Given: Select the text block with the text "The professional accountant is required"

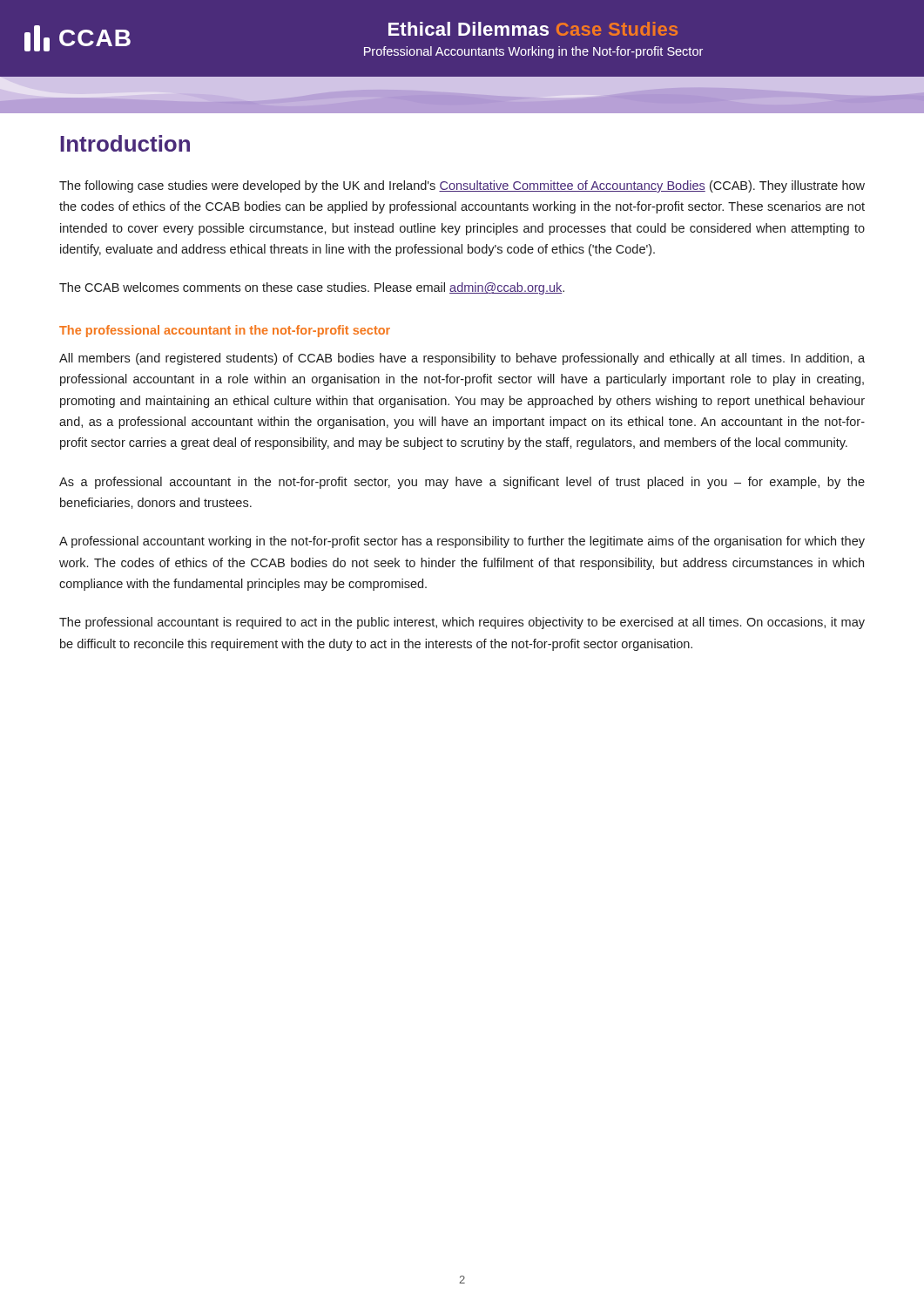Looking at the screenshot, I should point(462,633).
